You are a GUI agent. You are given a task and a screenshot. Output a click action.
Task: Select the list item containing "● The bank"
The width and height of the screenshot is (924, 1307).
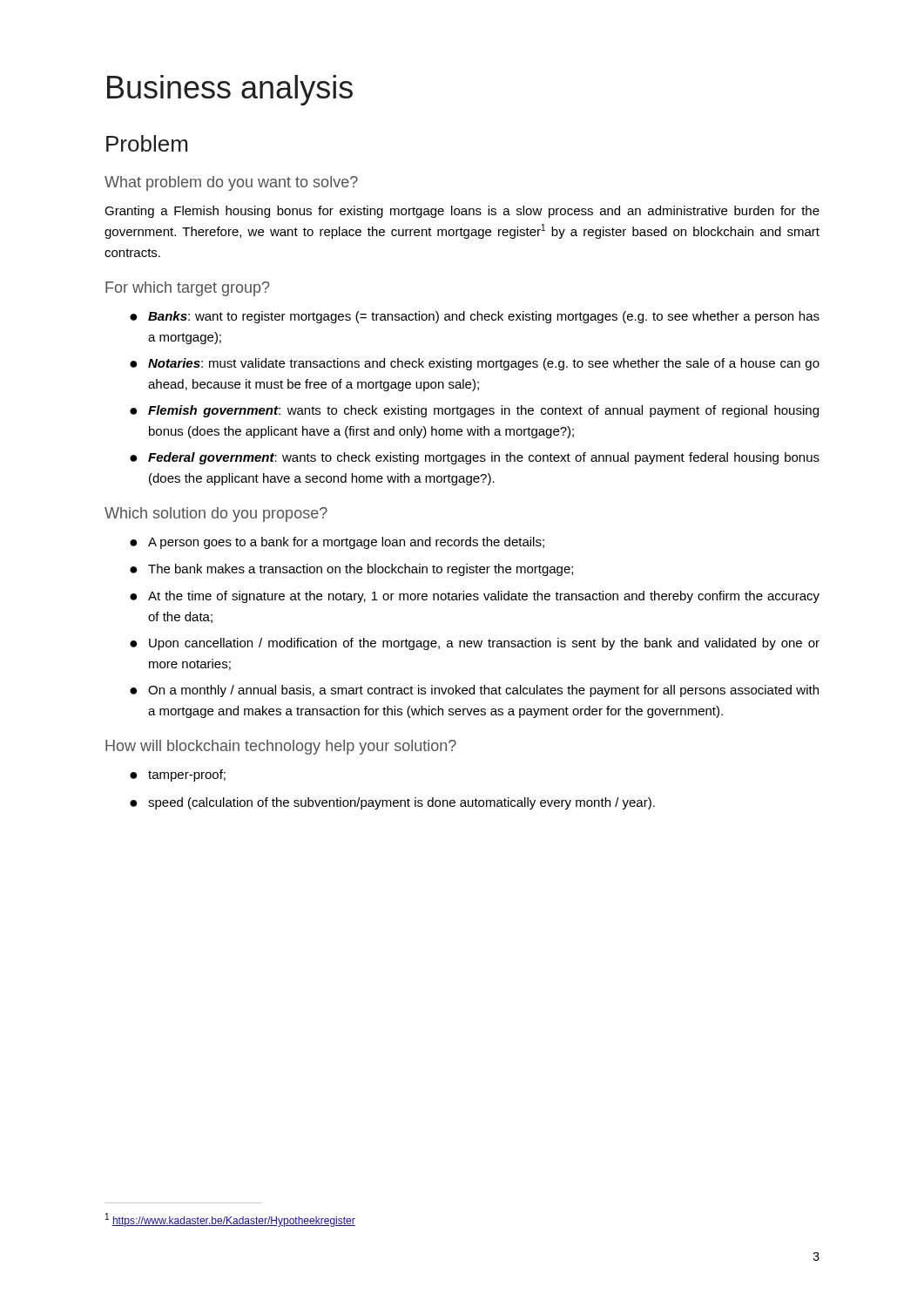tap(471, 570)
